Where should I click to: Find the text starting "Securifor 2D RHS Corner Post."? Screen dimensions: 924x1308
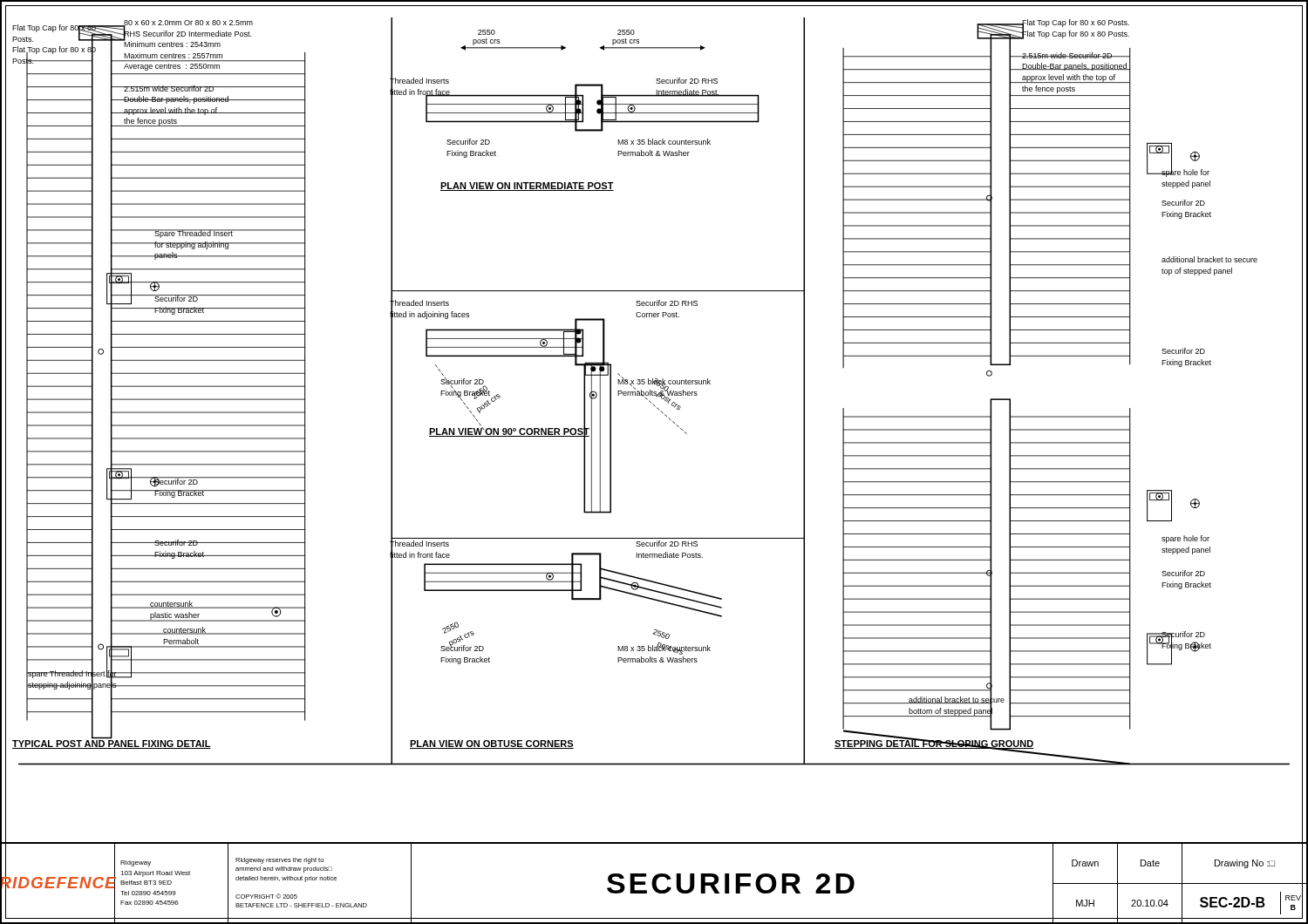pyautogui.click(x=667, y=309)
